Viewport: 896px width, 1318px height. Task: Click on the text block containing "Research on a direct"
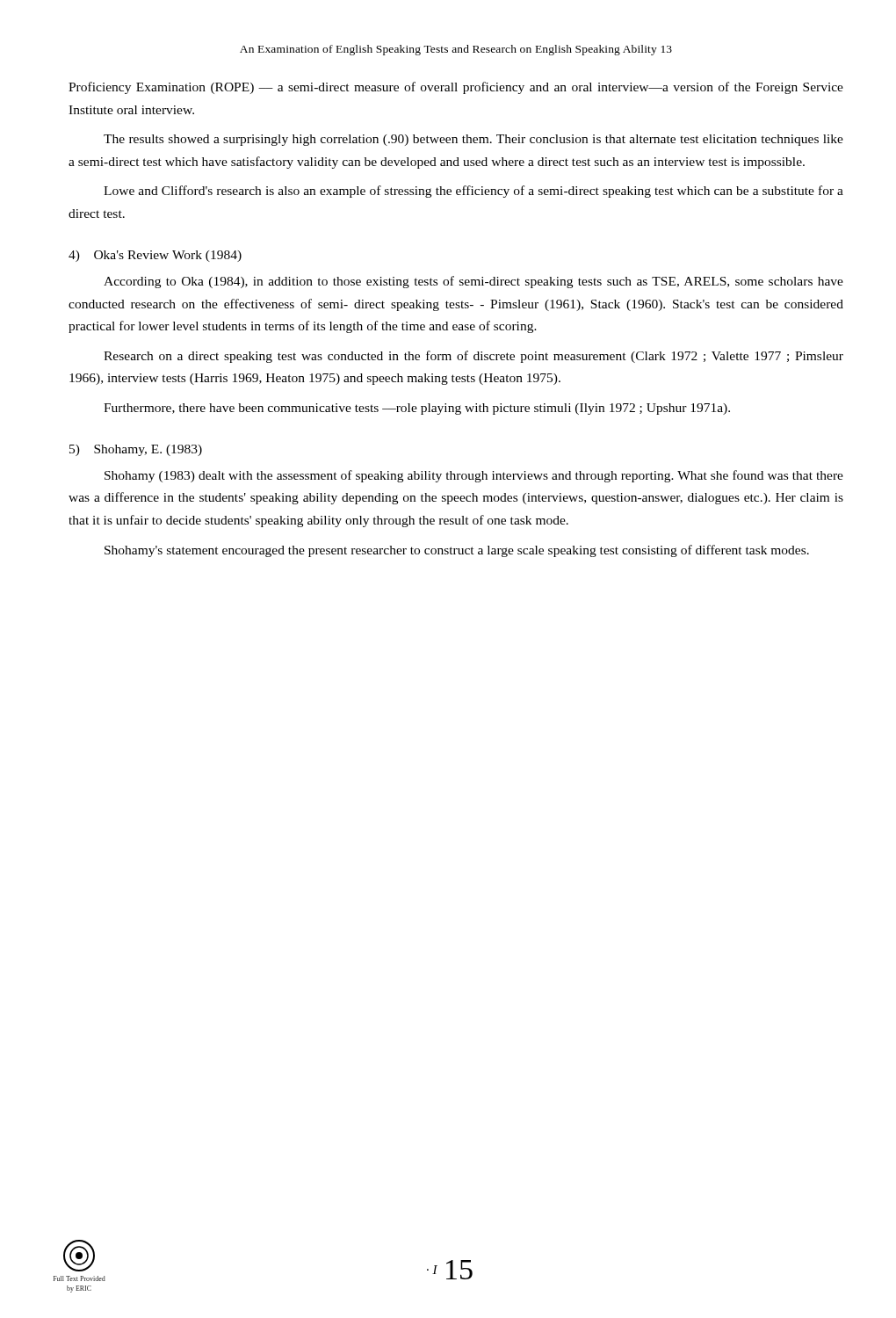click(456, 366)
